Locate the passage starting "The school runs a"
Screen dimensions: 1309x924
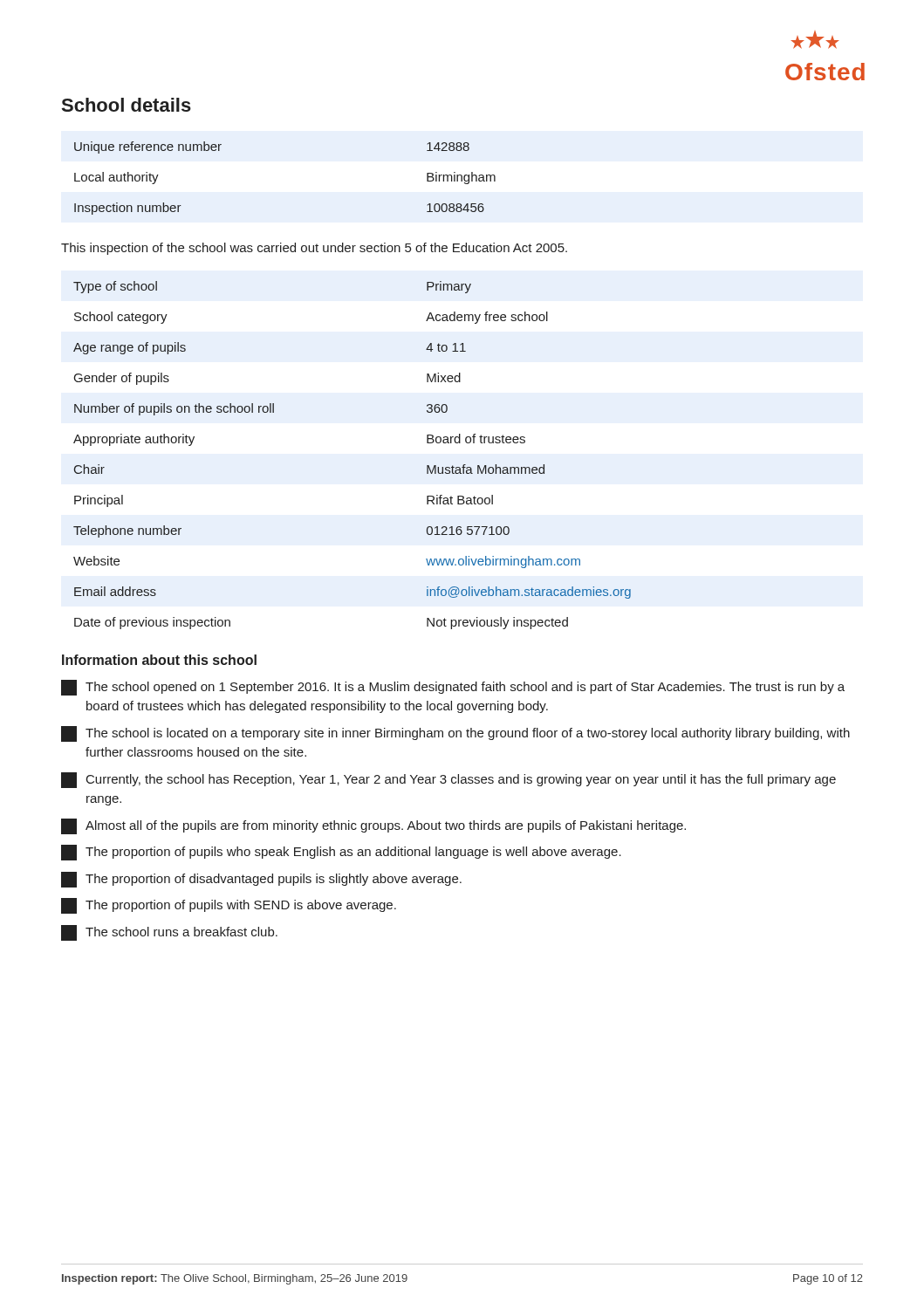169,933
